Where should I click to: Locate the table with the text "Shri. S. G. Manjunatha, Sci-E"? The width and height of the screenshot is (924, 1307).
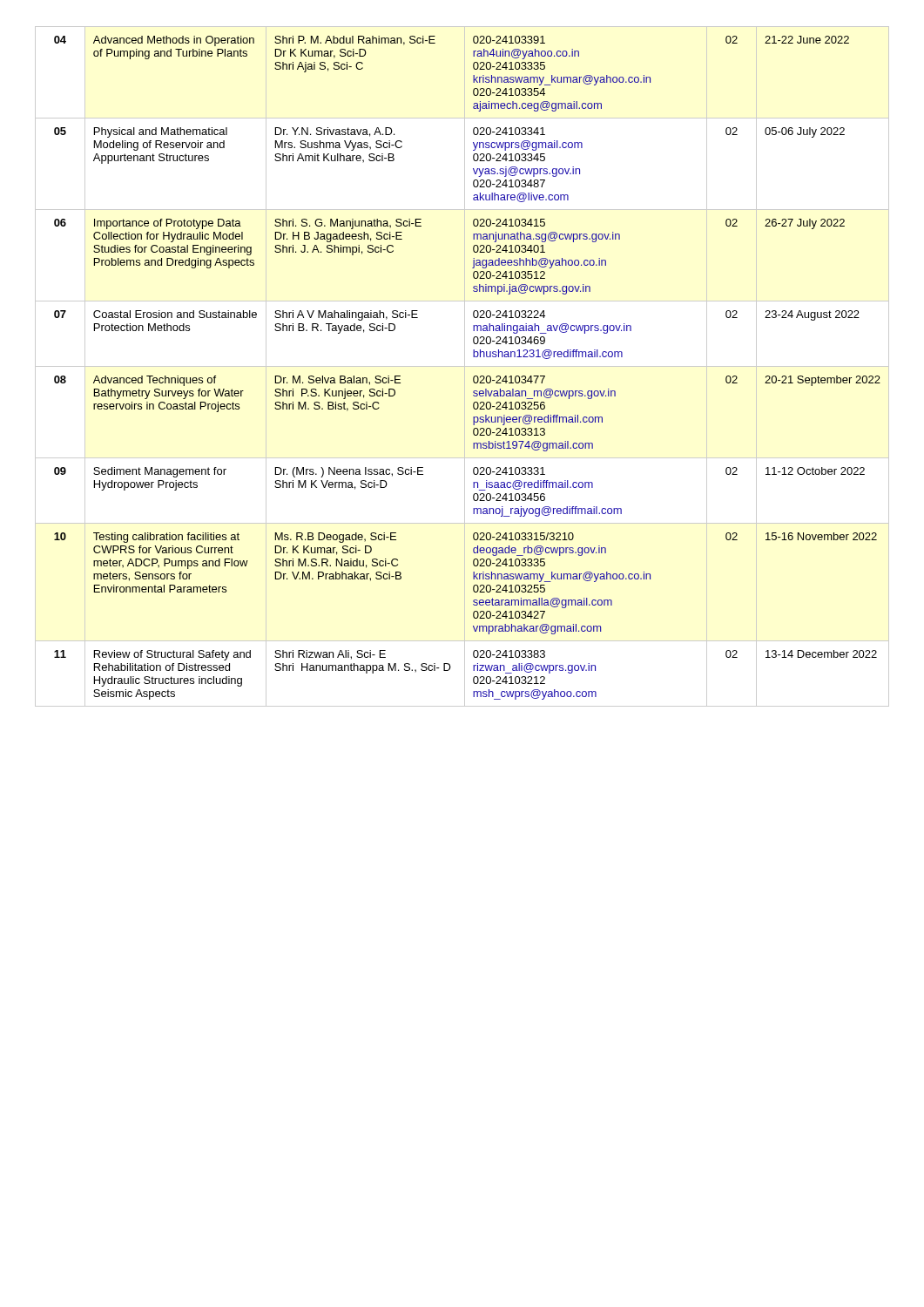coord(462,366)
